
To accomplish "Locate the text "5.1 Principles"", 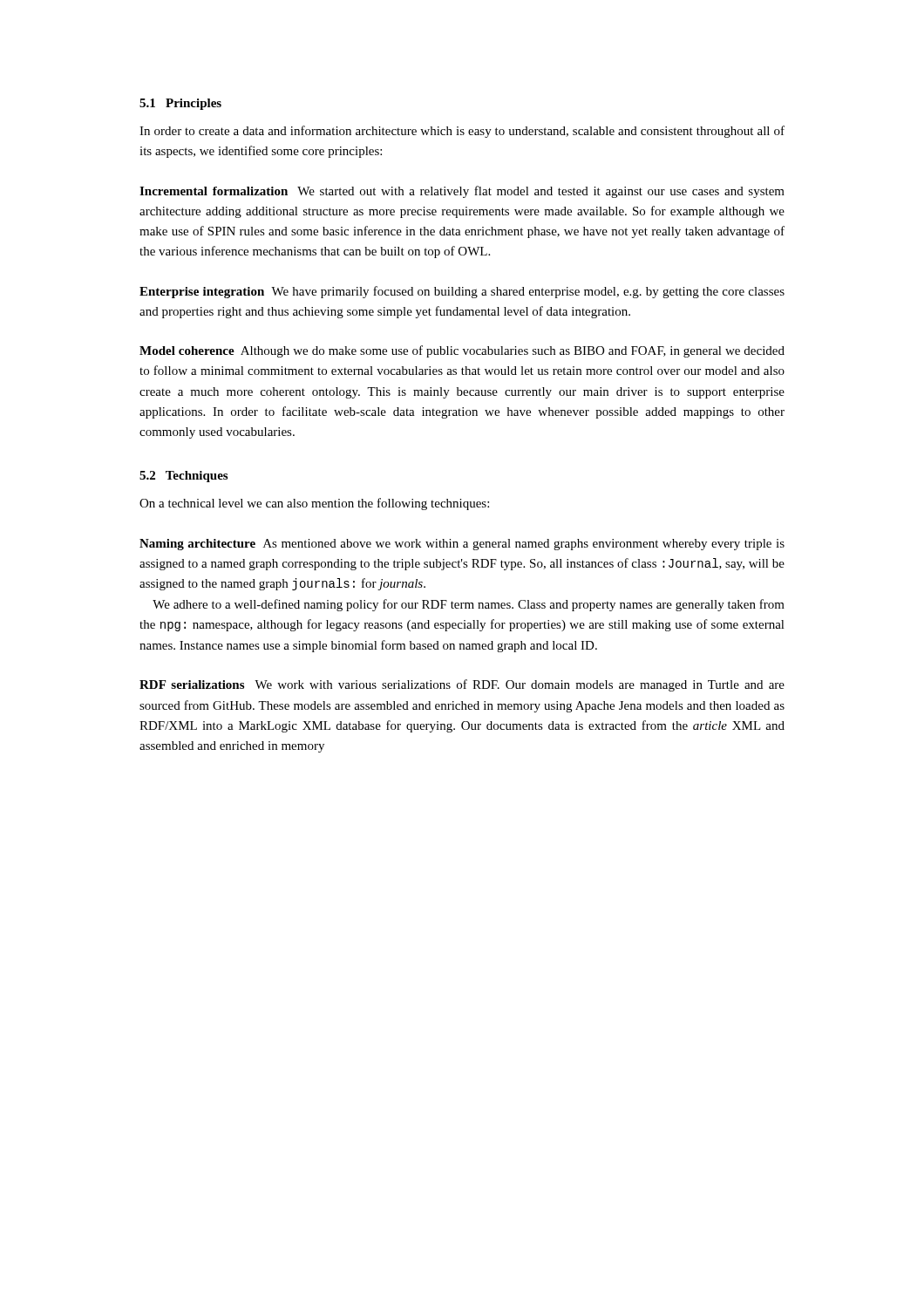I will click(x=181, y=103).
